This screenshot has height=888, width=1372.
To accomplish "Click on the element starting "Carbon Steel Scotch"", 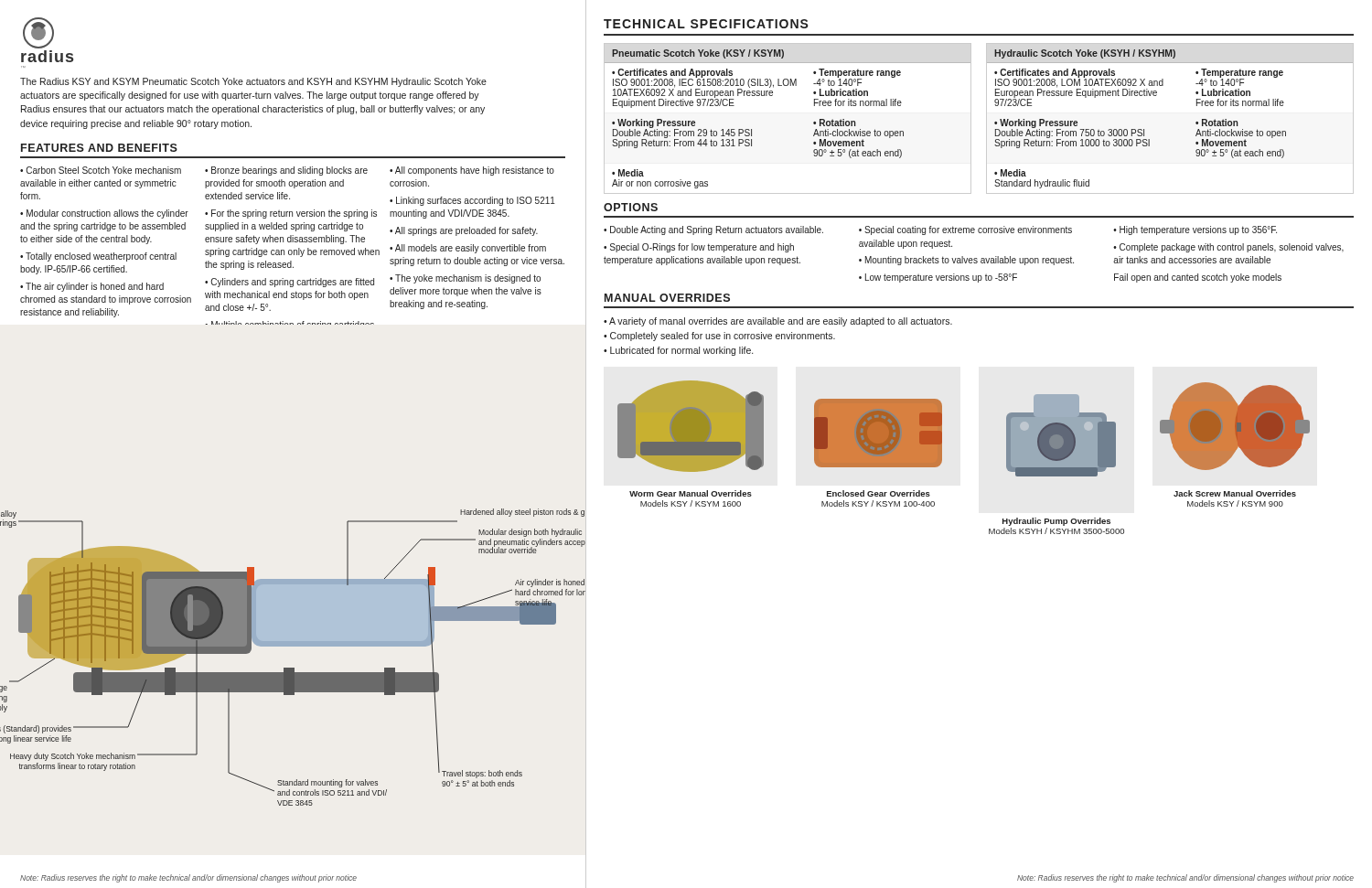I will click(101, 183).
